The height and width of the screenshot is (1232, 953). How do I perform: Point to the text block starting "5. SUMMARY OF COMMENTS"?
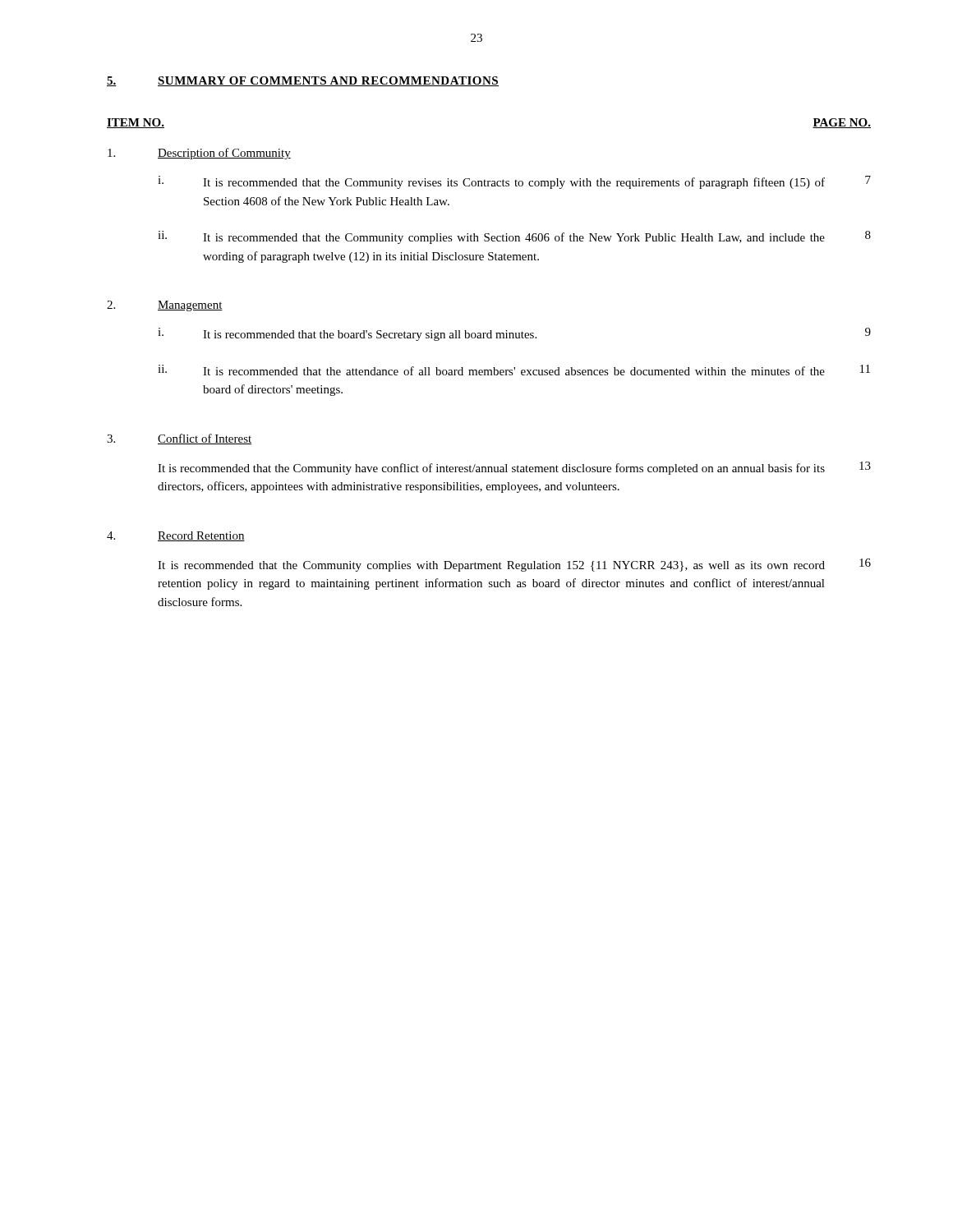click(x=303, y=81)
